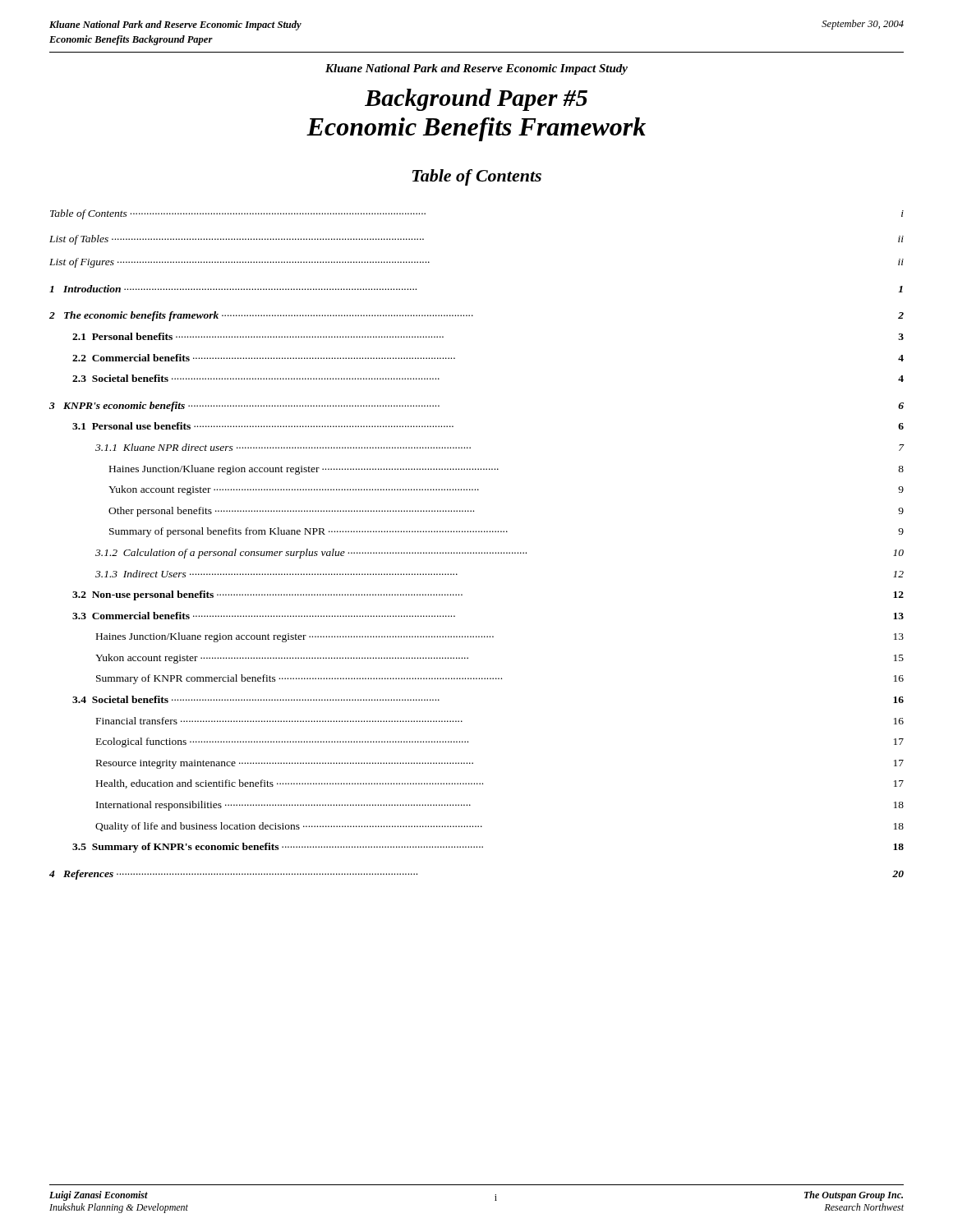Screen dimensions: 1232x953
Task: Navigate to the region starting "Table of Contents ........................................................................................................... i"
Action: [x=124, y=214]
